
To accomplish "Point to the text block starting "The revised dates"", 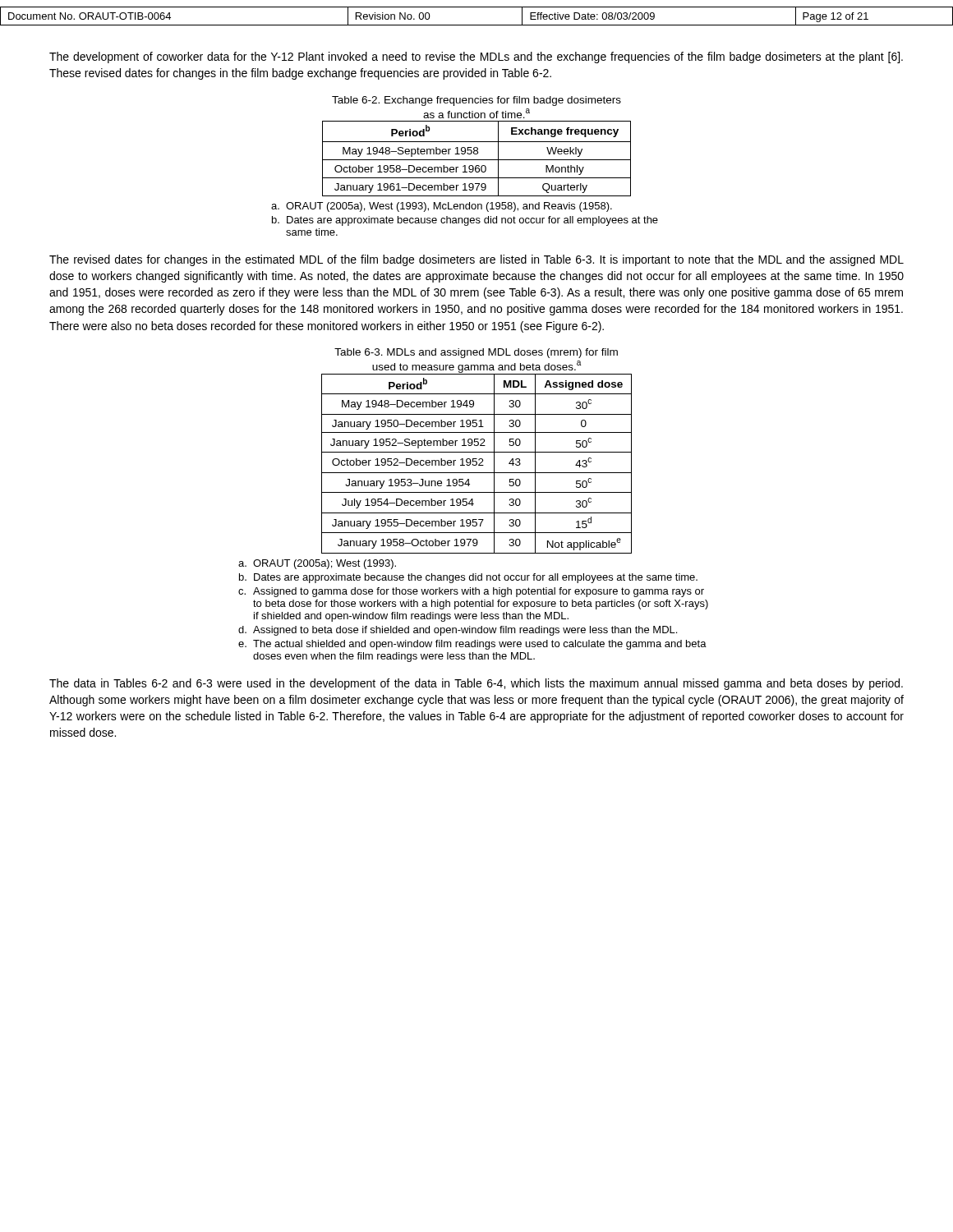I will (476, 293).
